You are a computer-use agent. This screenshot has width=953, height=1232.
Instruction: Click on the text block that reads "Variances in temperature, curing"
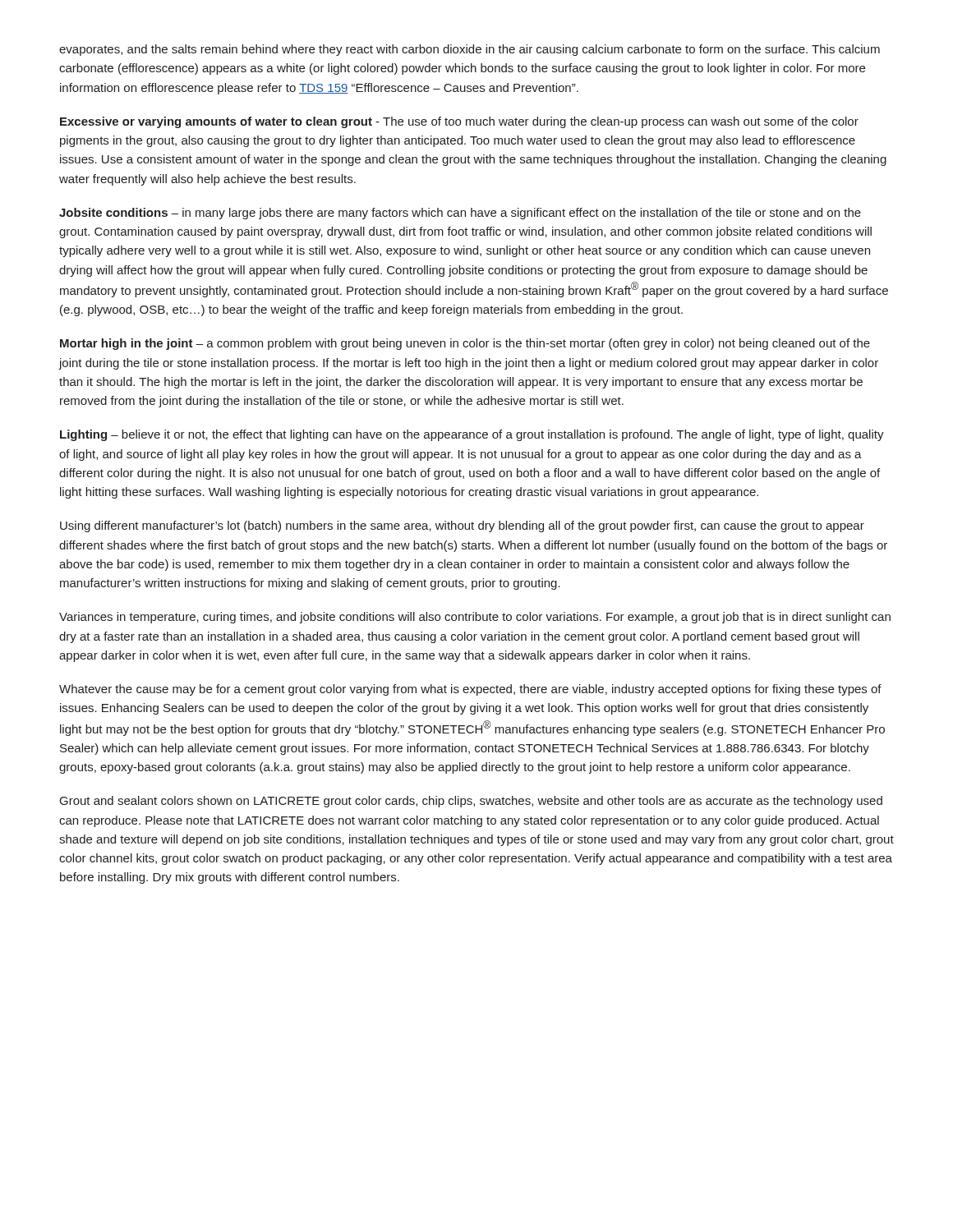475,636
